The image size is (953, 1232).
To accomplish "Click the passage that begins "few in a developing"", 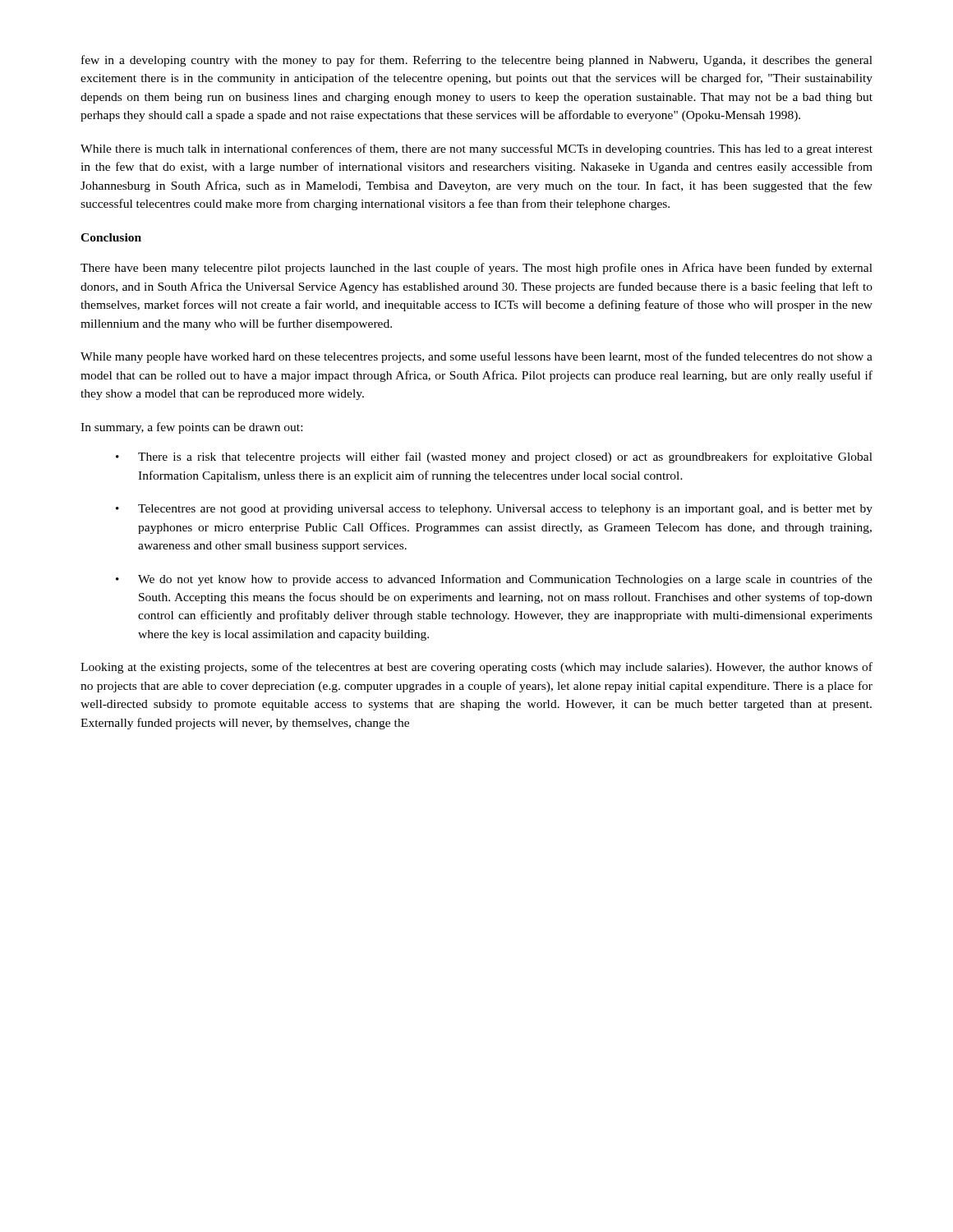I will [x=476, y=87].
